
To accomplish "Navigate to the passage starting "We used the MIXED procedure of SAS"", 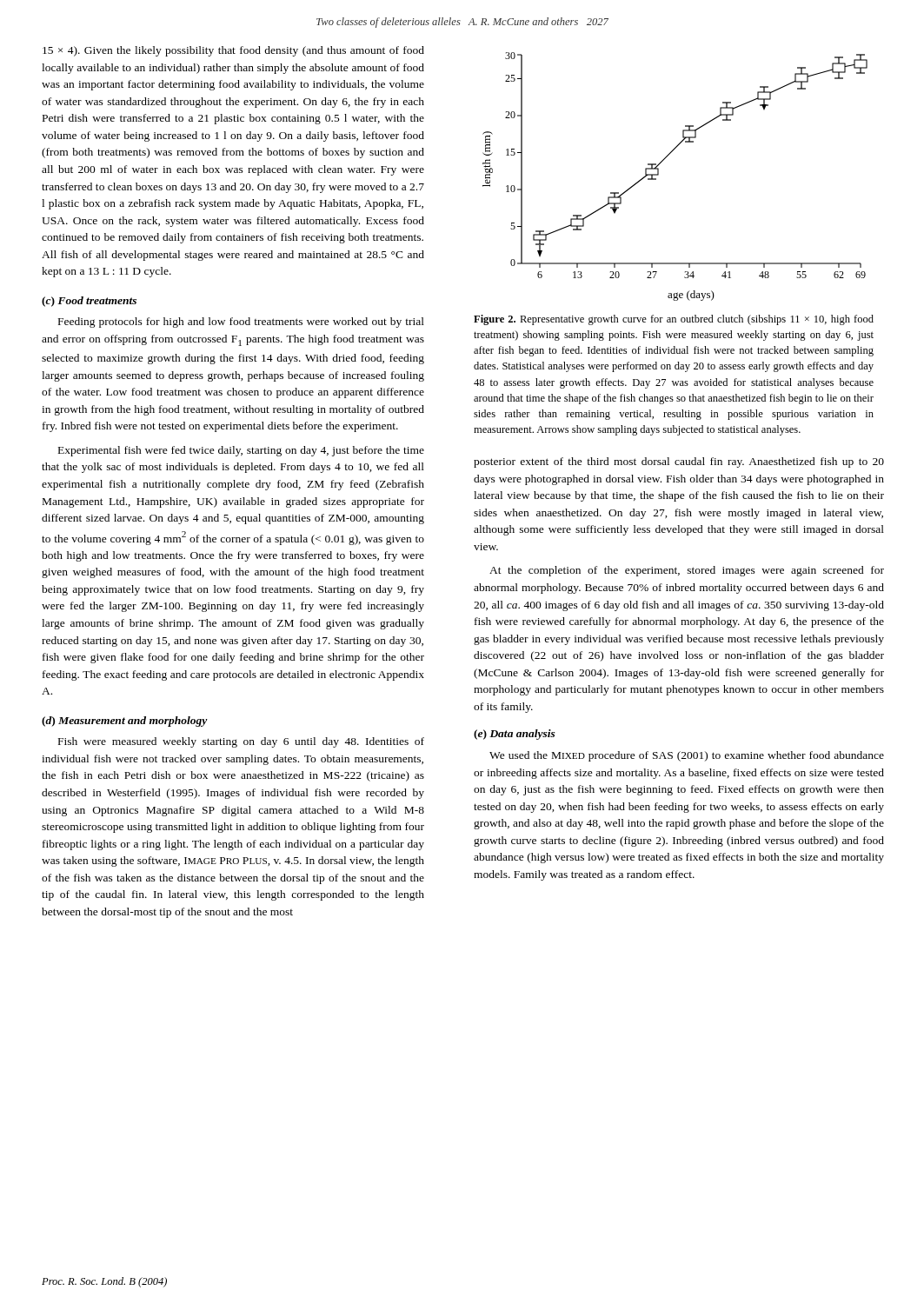I will click(679, 815).
